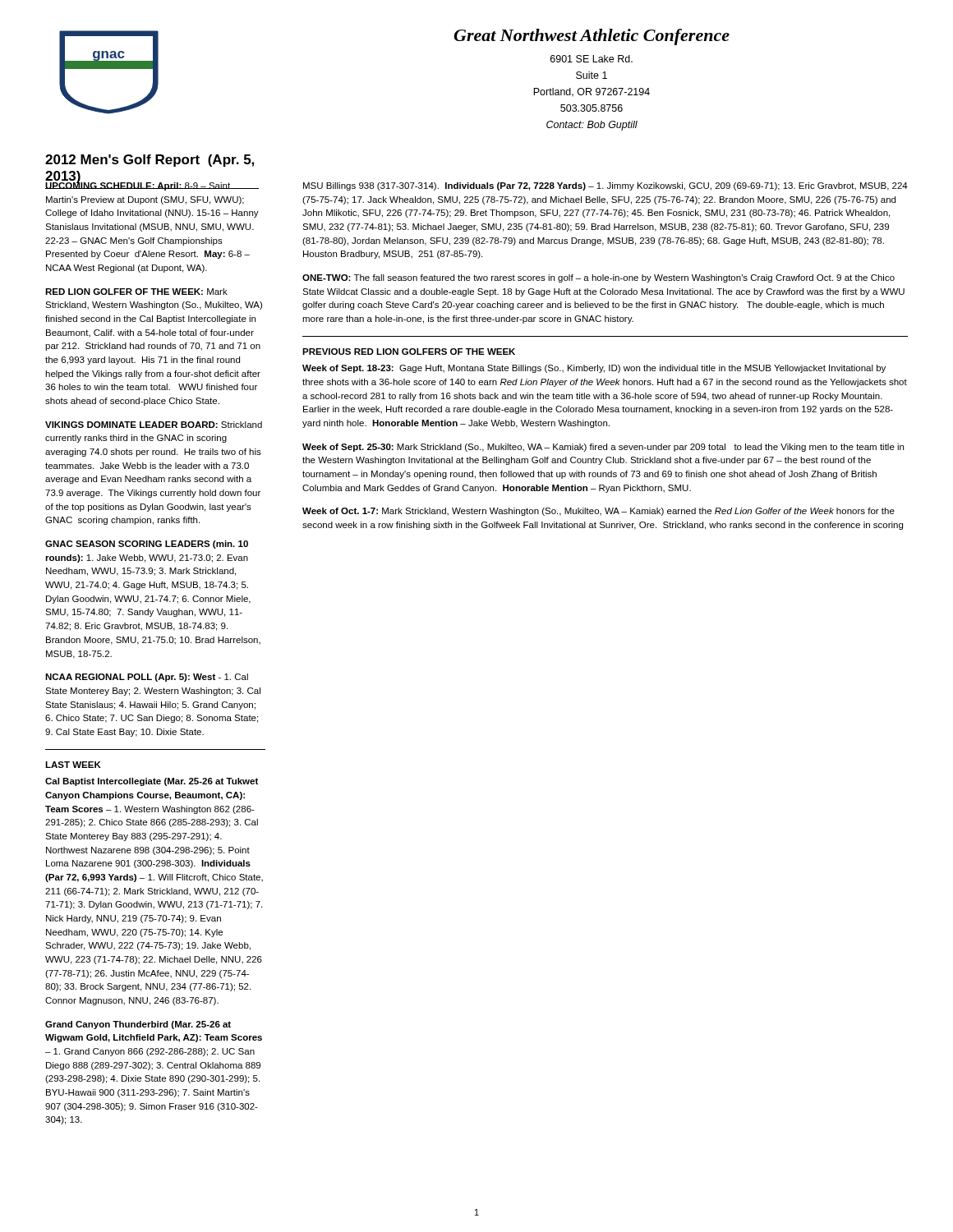953x1232 pixels.
Task: Click the passage that begins "ONE-TWO: The fall season"
Action: click(604, 298)
